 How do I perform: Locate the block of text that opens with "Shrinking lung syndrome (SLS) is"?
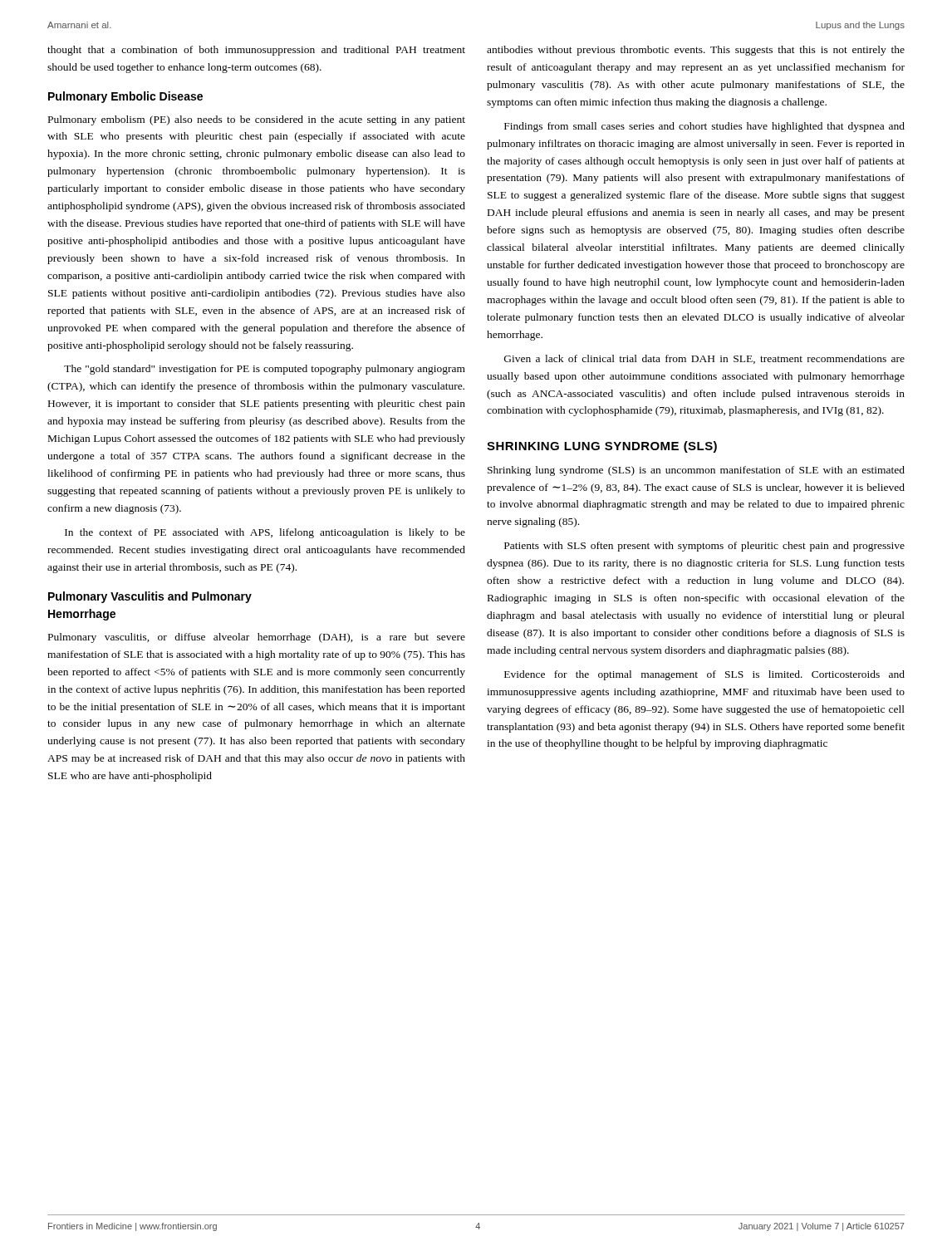(696, 607)
